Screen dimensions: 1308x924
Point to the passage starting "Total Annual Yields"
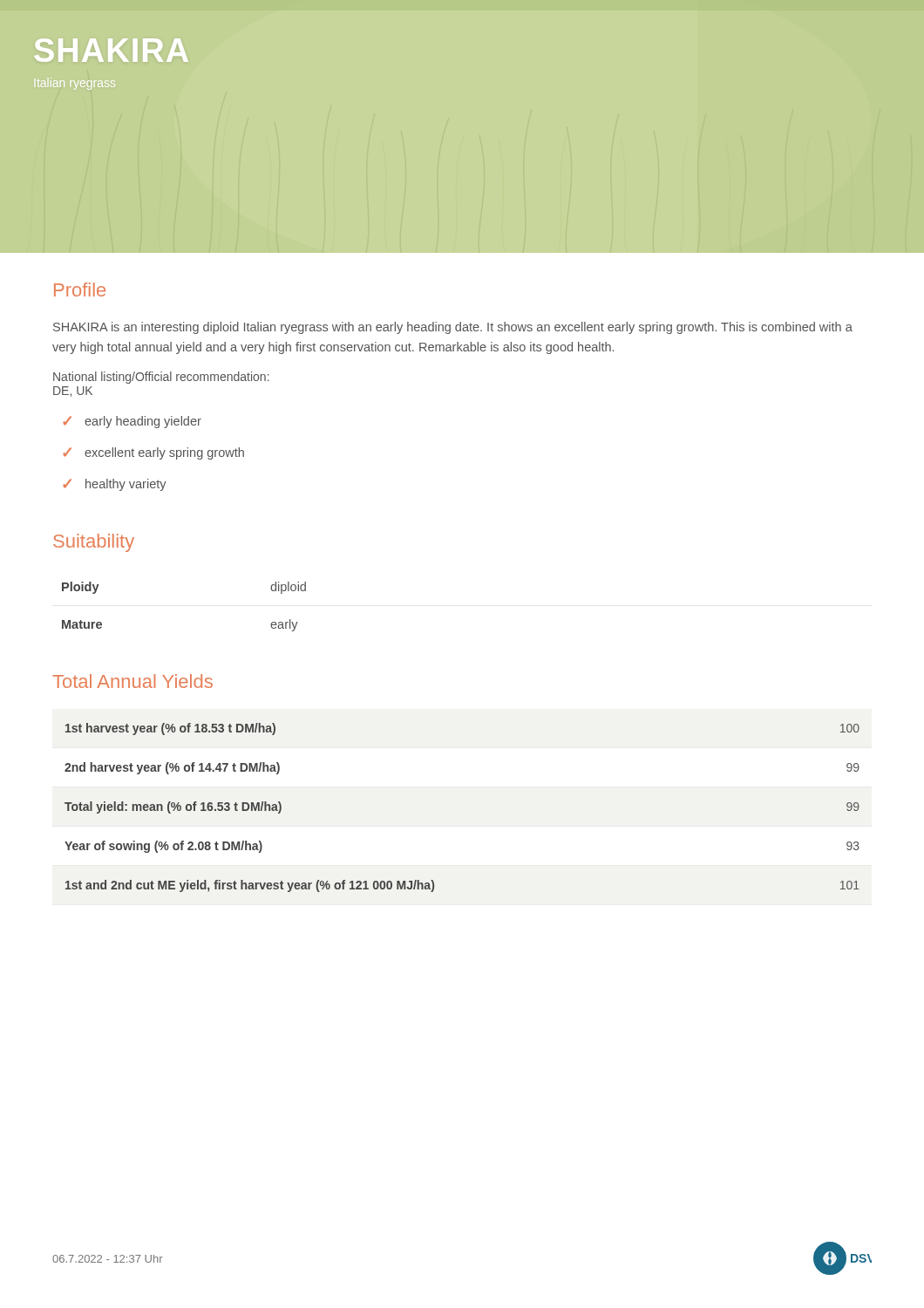point(133,682)
